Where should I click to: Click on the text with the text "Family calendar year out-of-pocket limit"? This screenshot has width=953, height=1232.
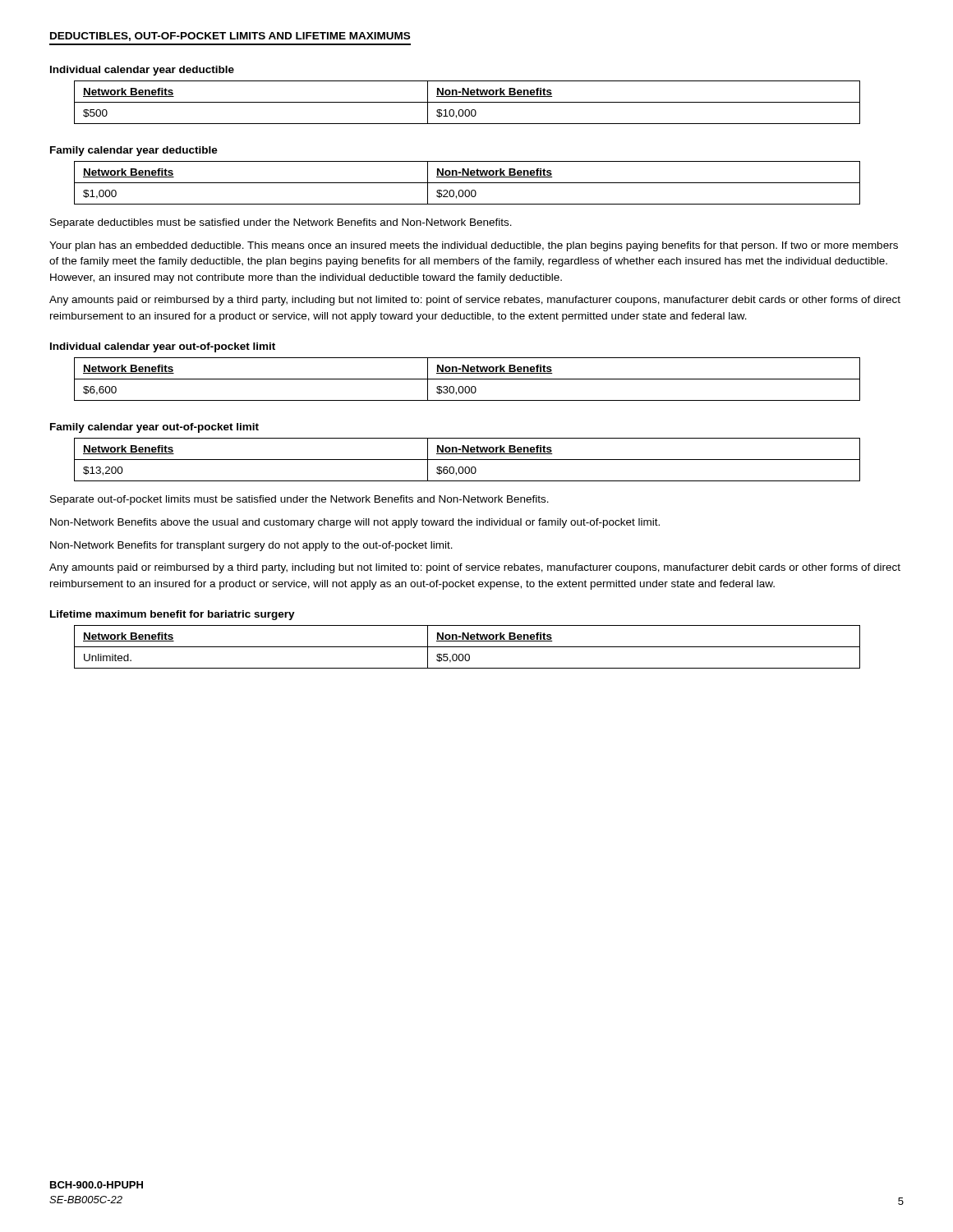(154, 427)
